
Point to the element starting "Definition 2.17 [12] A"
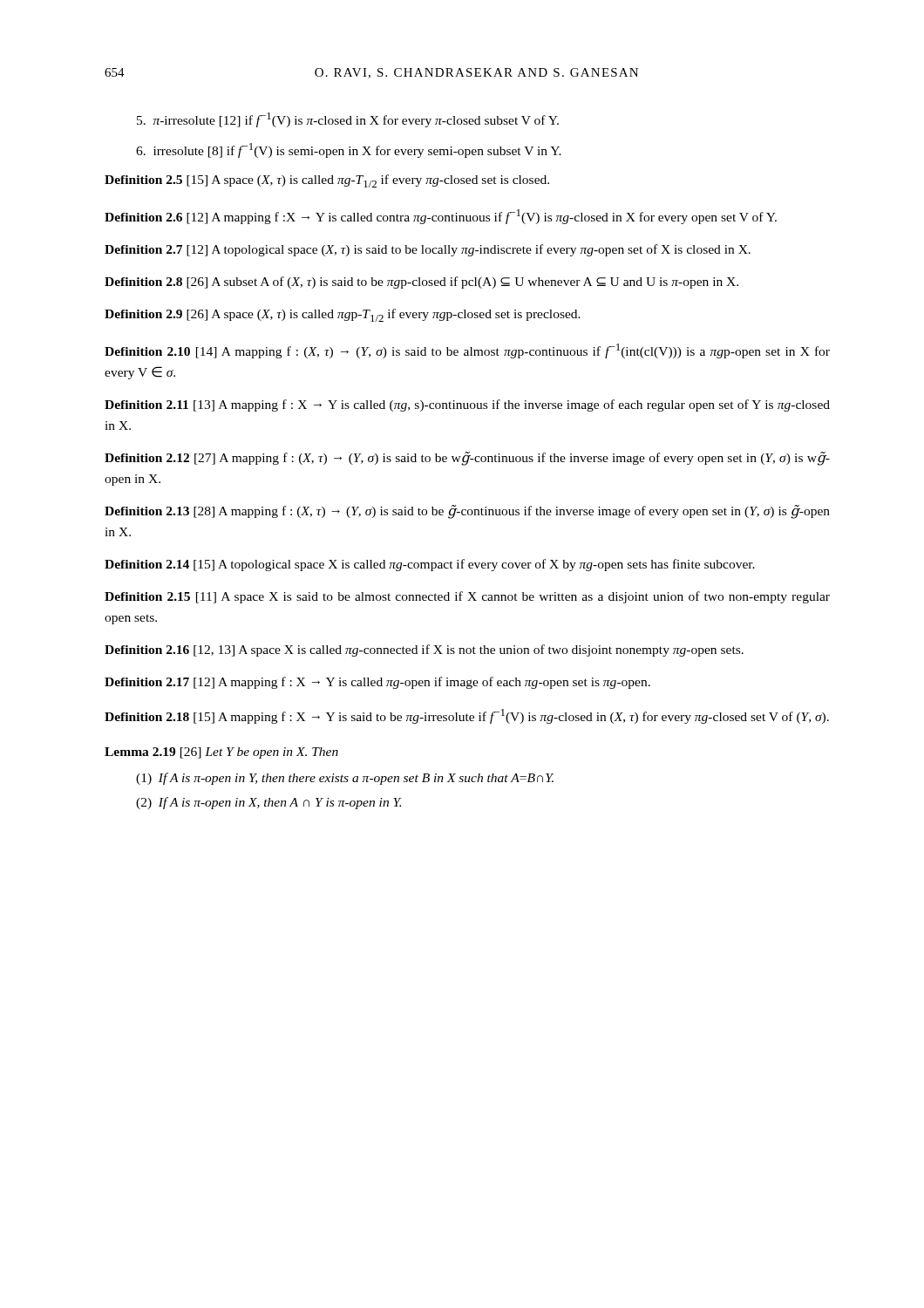467,682
